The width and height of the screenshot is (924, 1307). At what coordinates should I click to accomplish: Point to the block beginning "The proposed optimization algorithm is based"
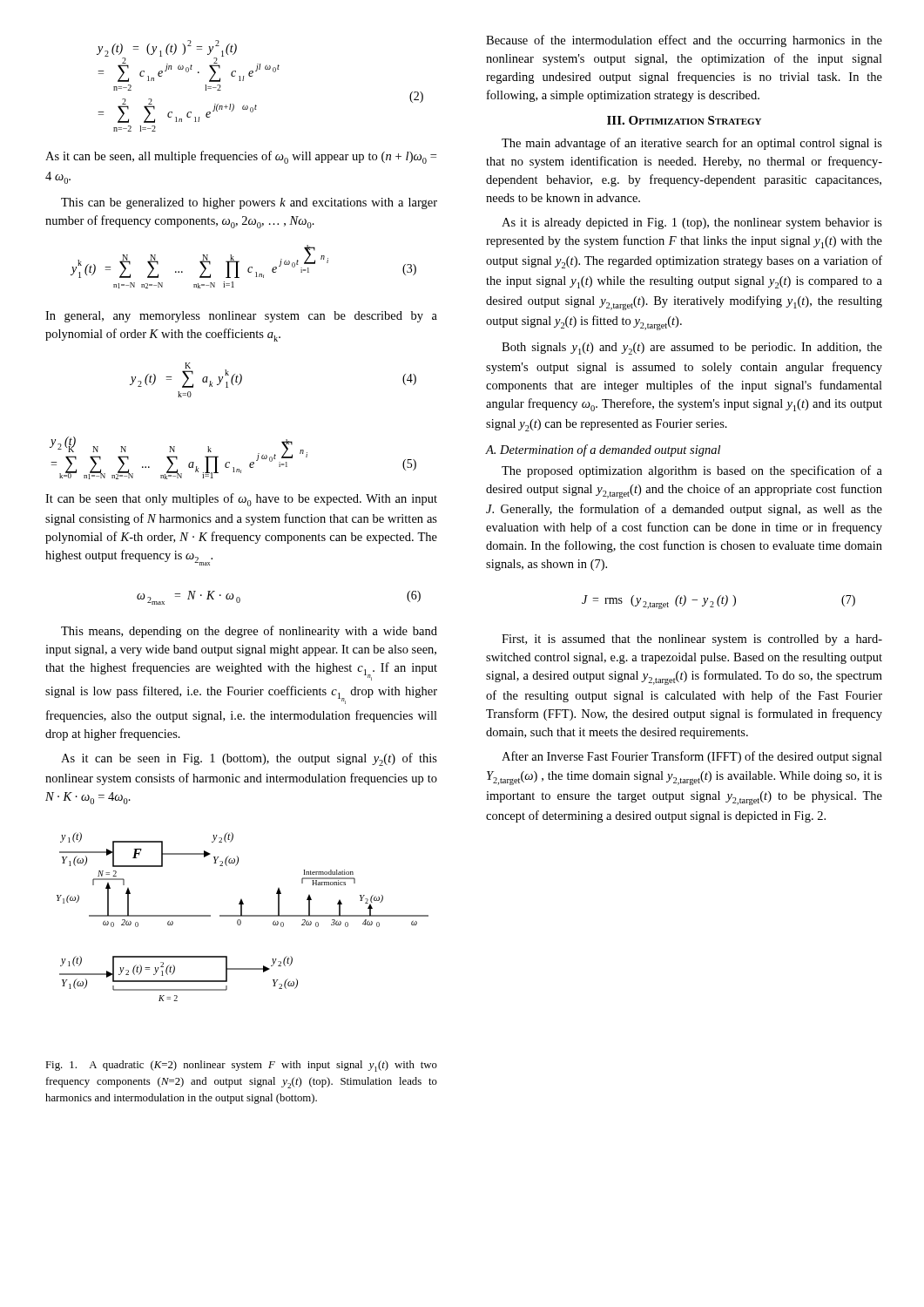[684, 518]
